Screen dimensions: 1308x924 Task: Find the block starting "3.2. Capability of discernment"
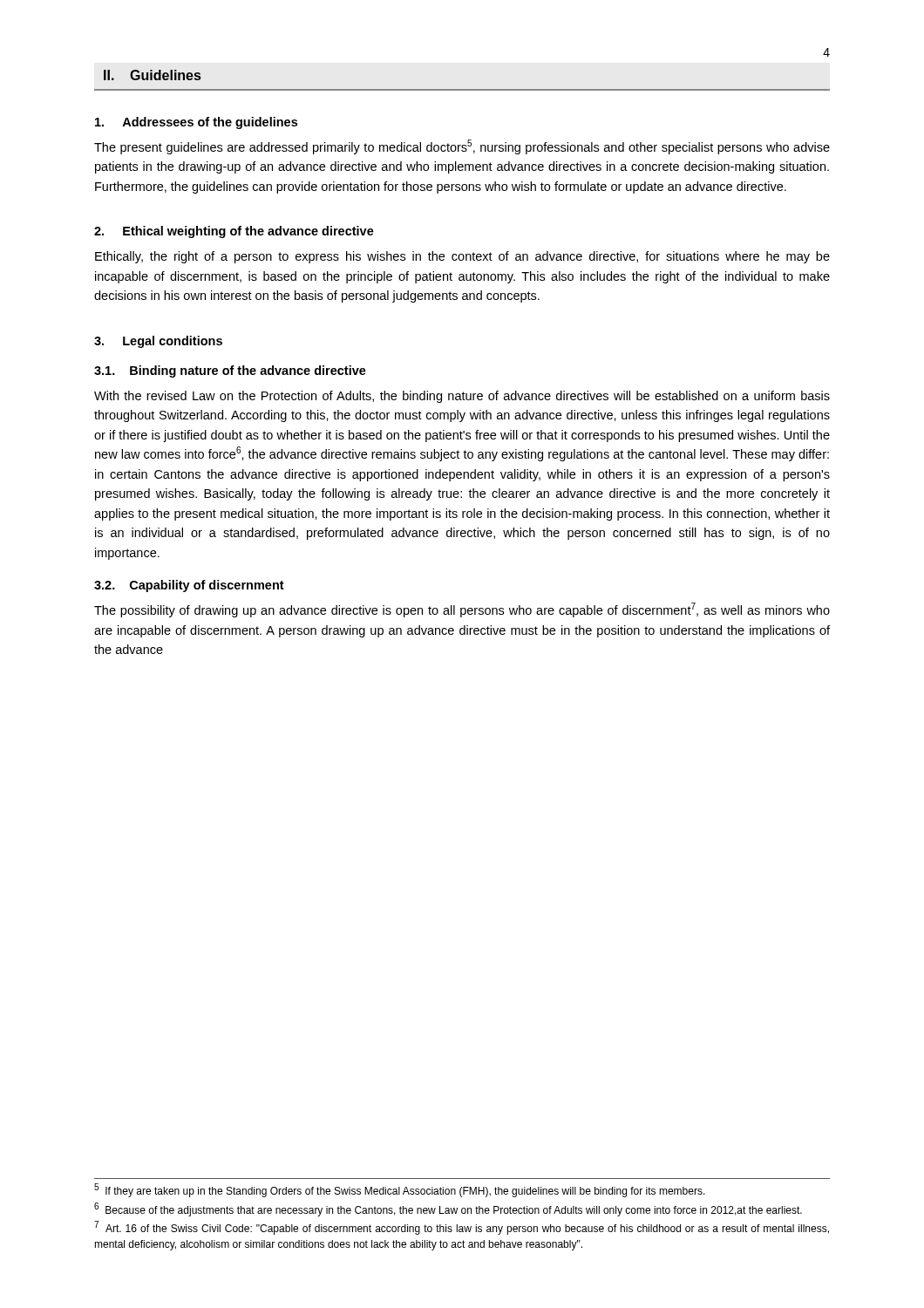189,585
